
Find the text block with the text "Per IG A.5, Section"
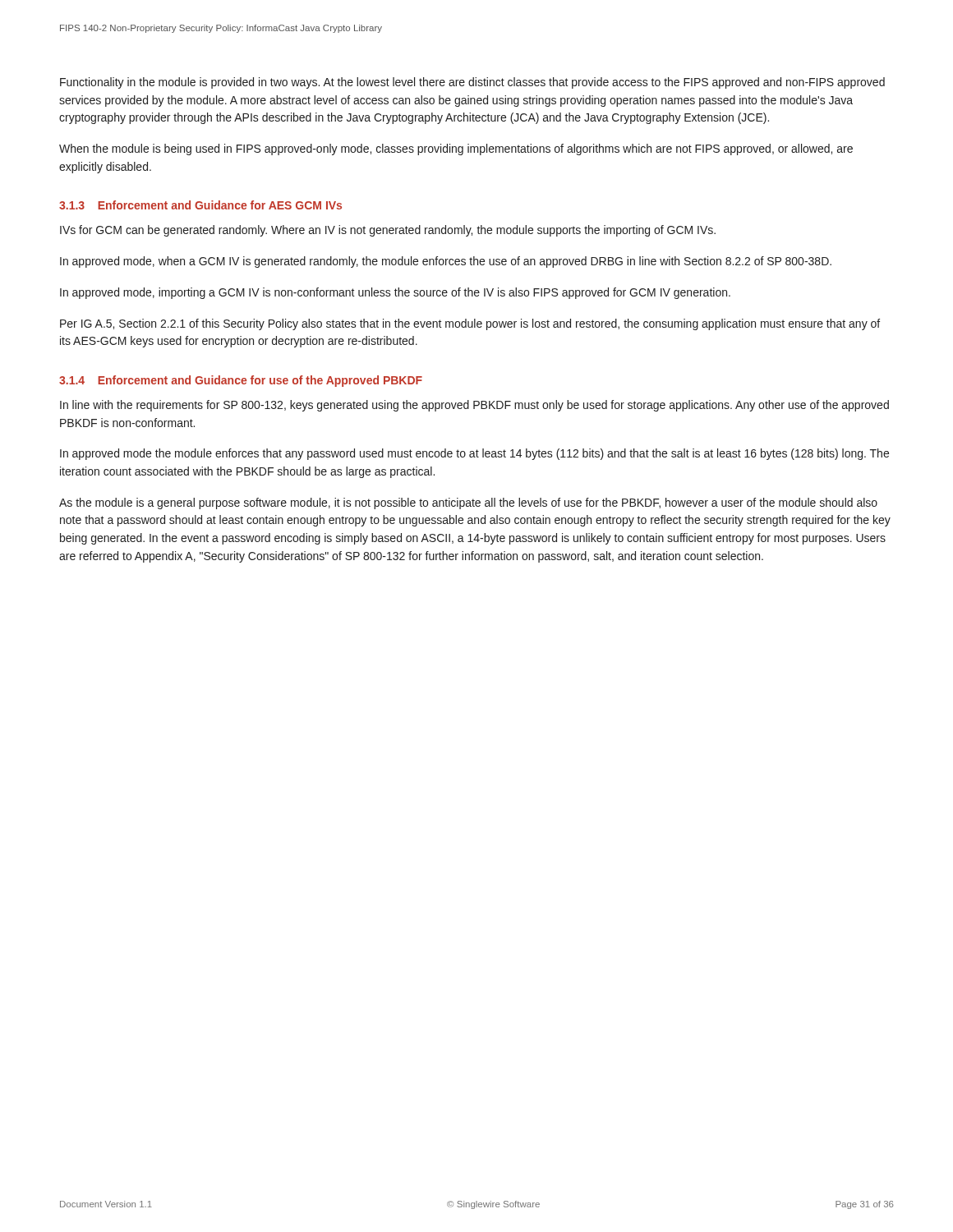coord(470,332)
